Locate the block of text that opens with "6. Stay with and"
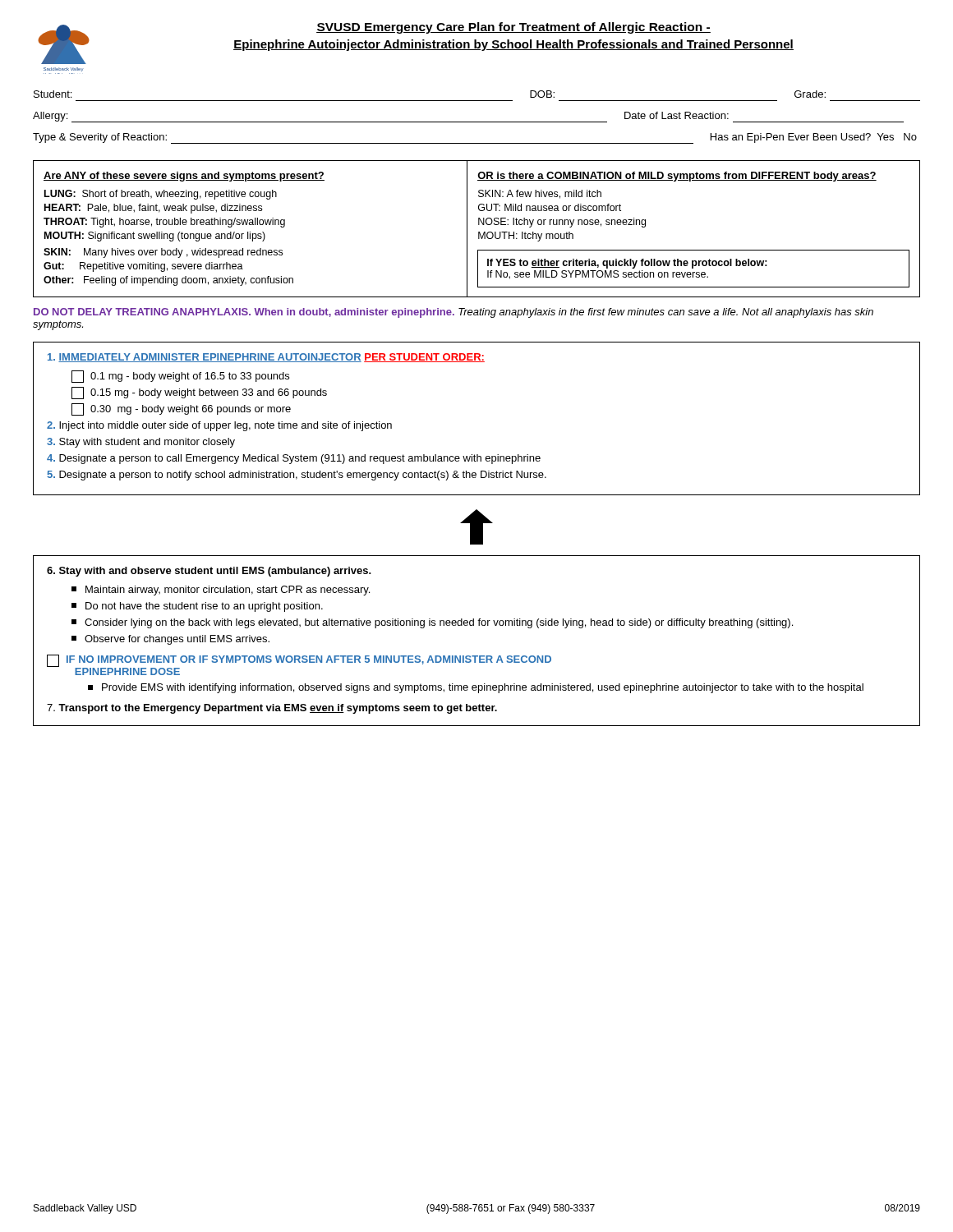 [x=209, y=570]
